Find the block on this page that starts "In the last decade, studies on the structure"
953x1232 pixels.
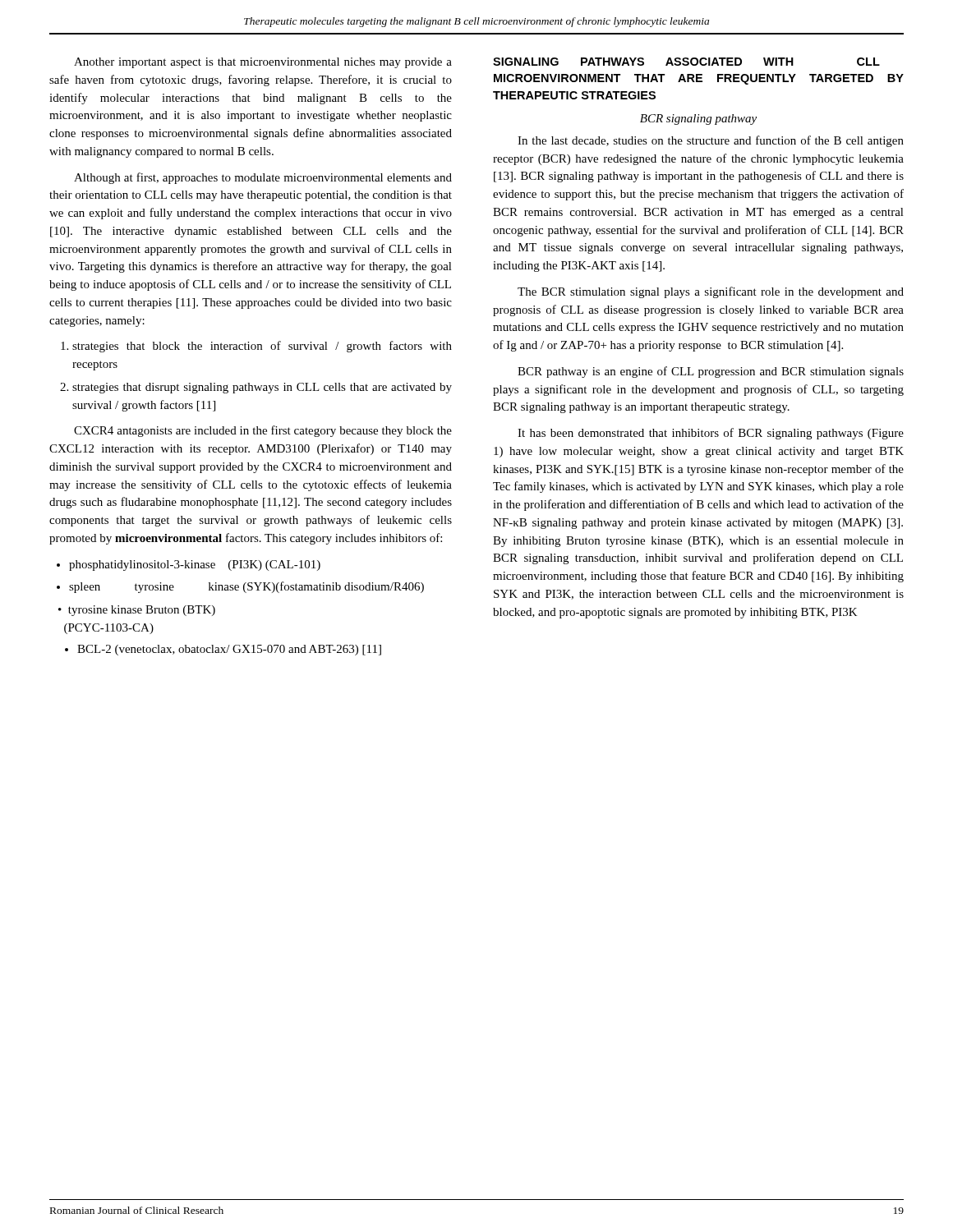(698, 204)
